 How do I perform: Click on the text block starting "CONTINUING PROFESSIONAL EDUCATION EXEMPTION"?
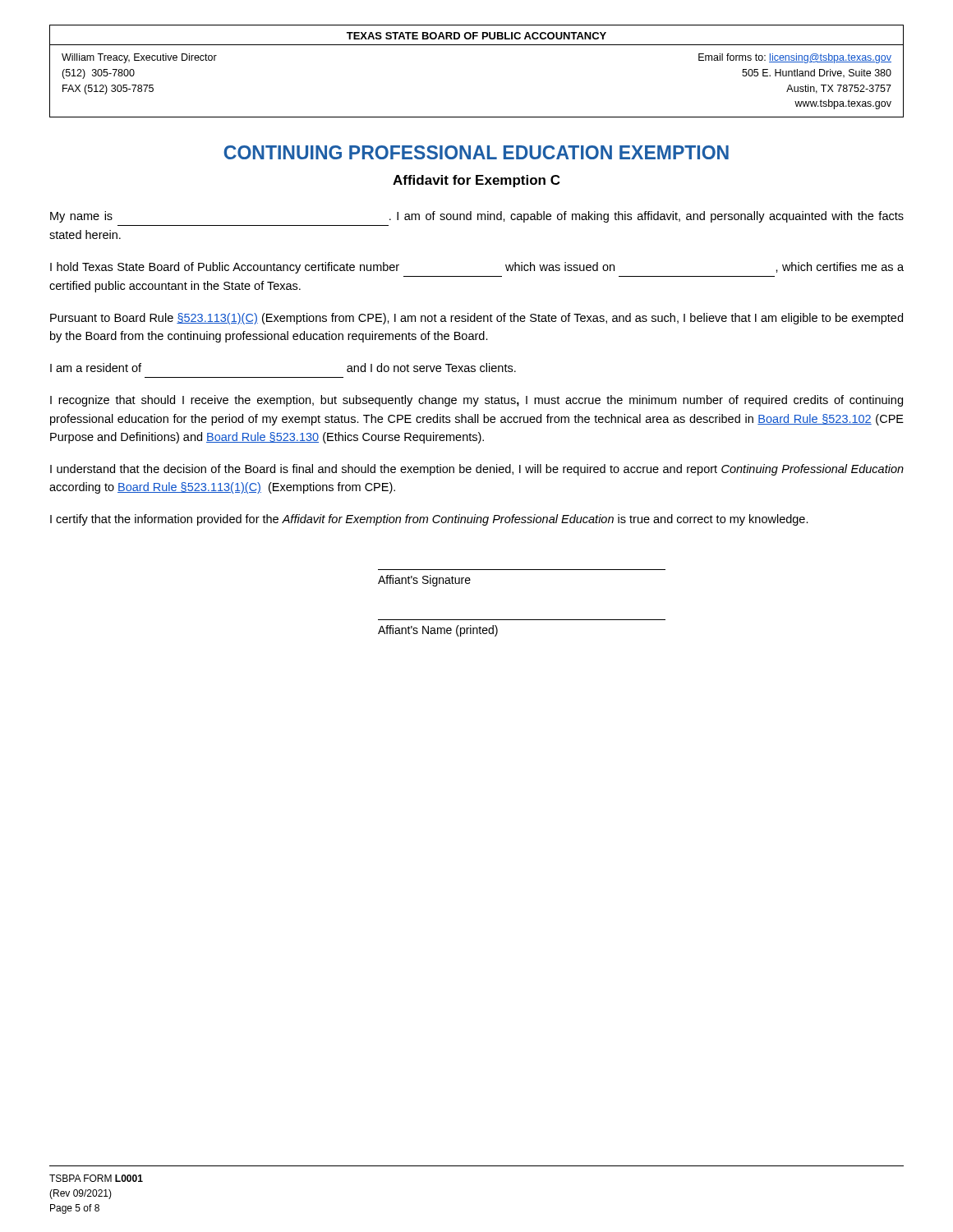click(476, 153)
